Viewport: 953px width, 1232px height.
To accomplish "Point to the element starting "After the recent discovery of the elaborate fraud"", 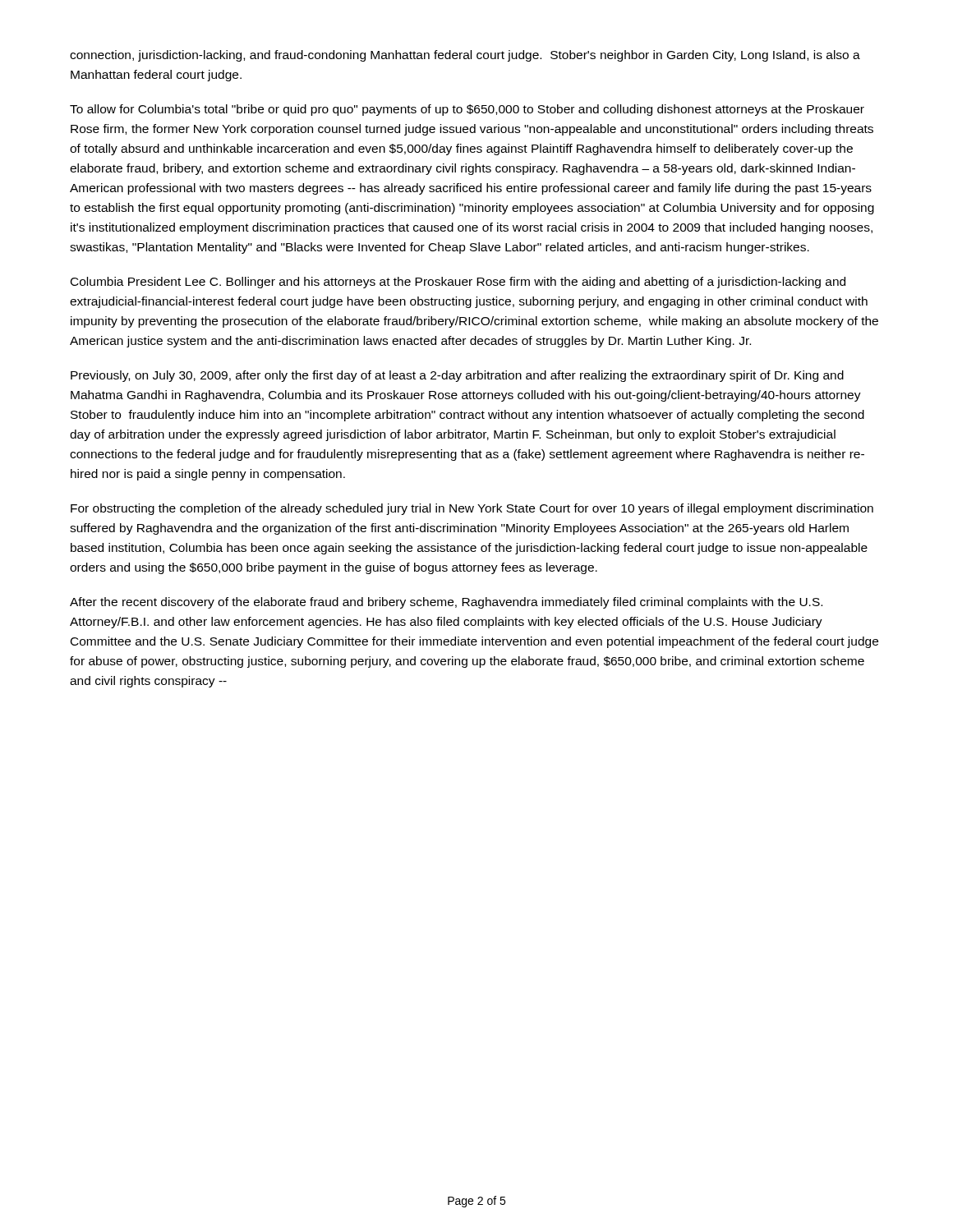I will point(474,641).
